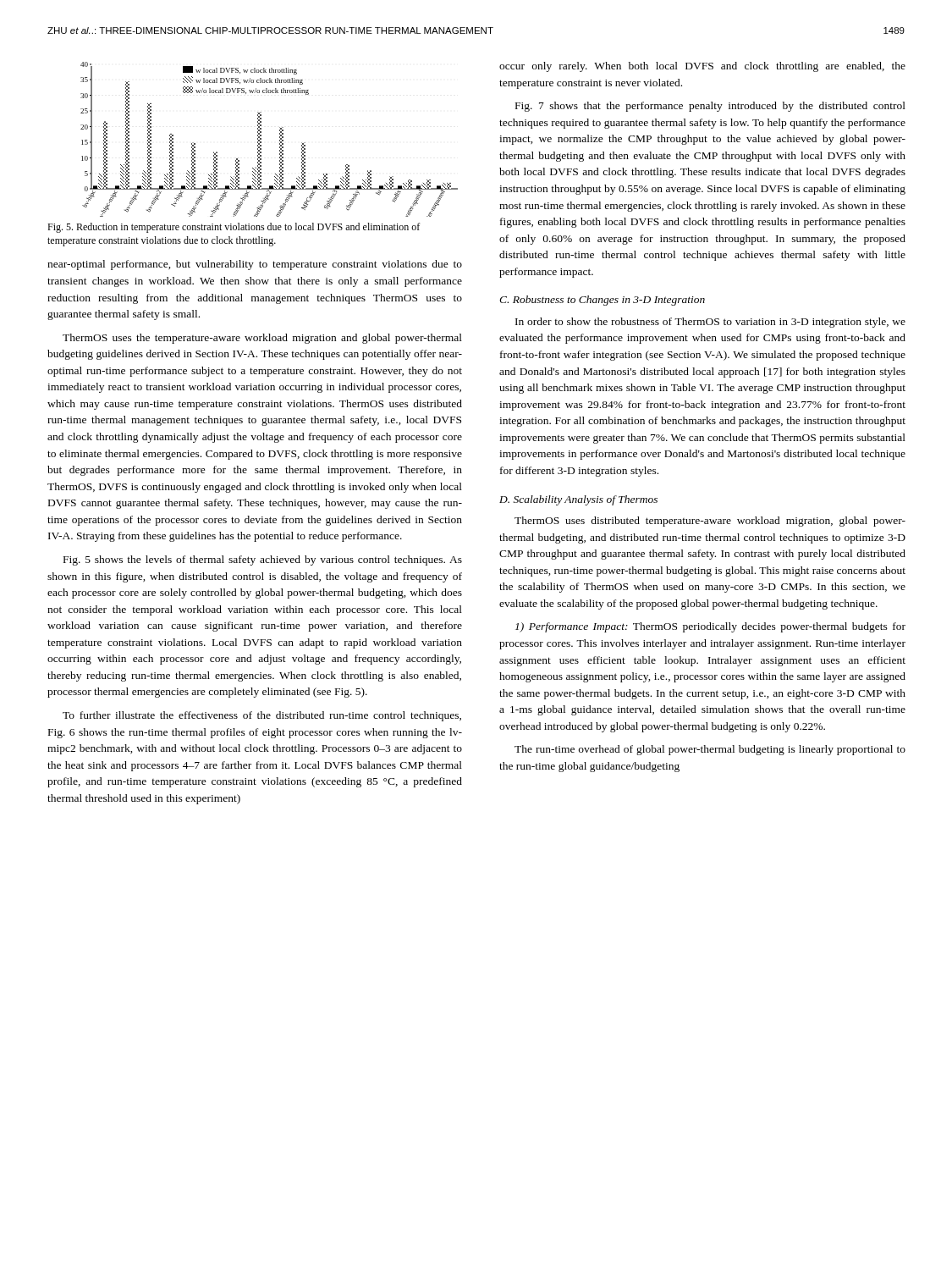Image resolution: width=952 pixels, height=1270 pixels.
Task: Where is the passage that starts "ThermOS uses distributed temperature-aware workload migration,"?
Action: (702, 643)
